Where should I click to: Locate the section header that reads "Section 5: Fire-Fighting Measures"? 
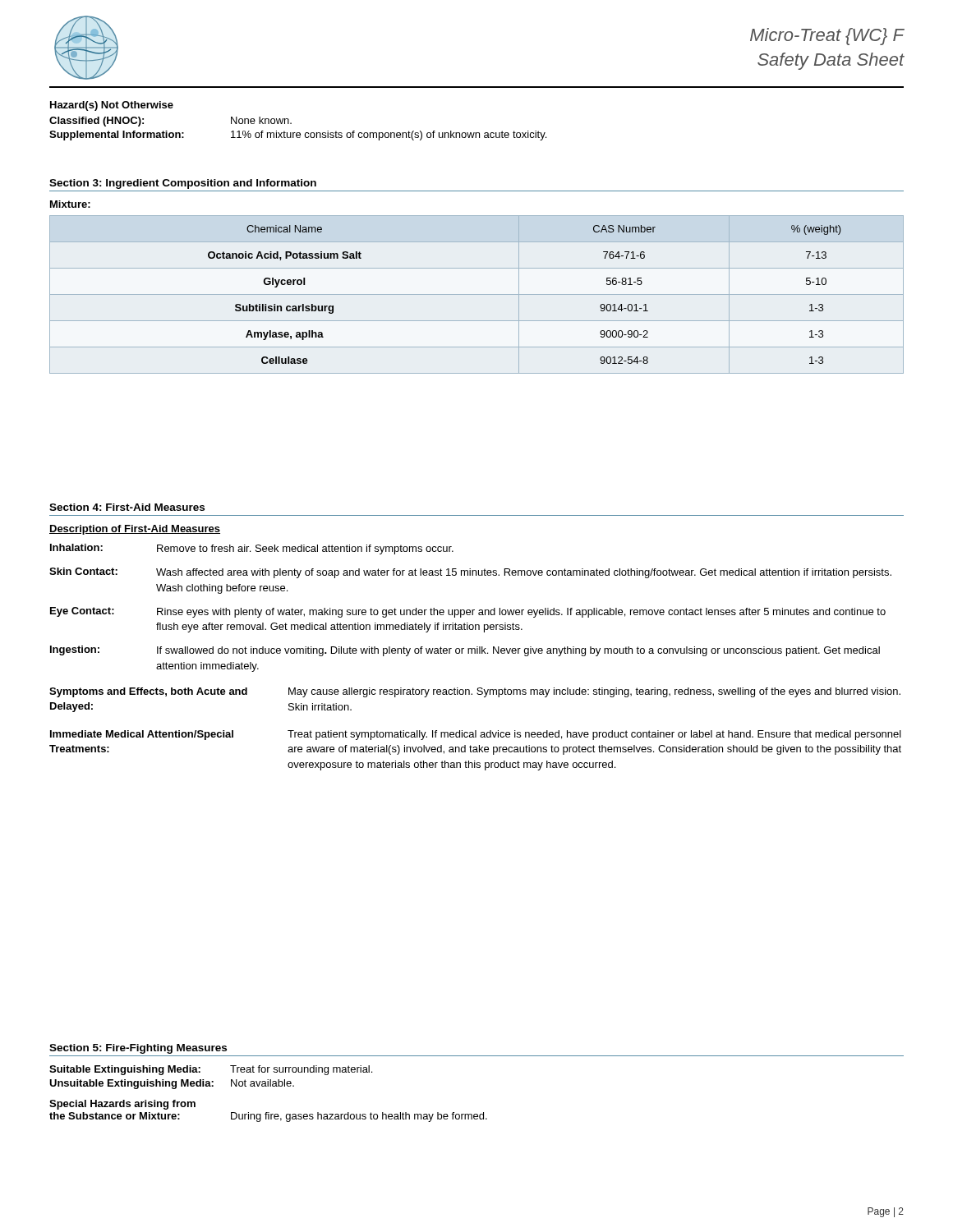click(138, 1048)
